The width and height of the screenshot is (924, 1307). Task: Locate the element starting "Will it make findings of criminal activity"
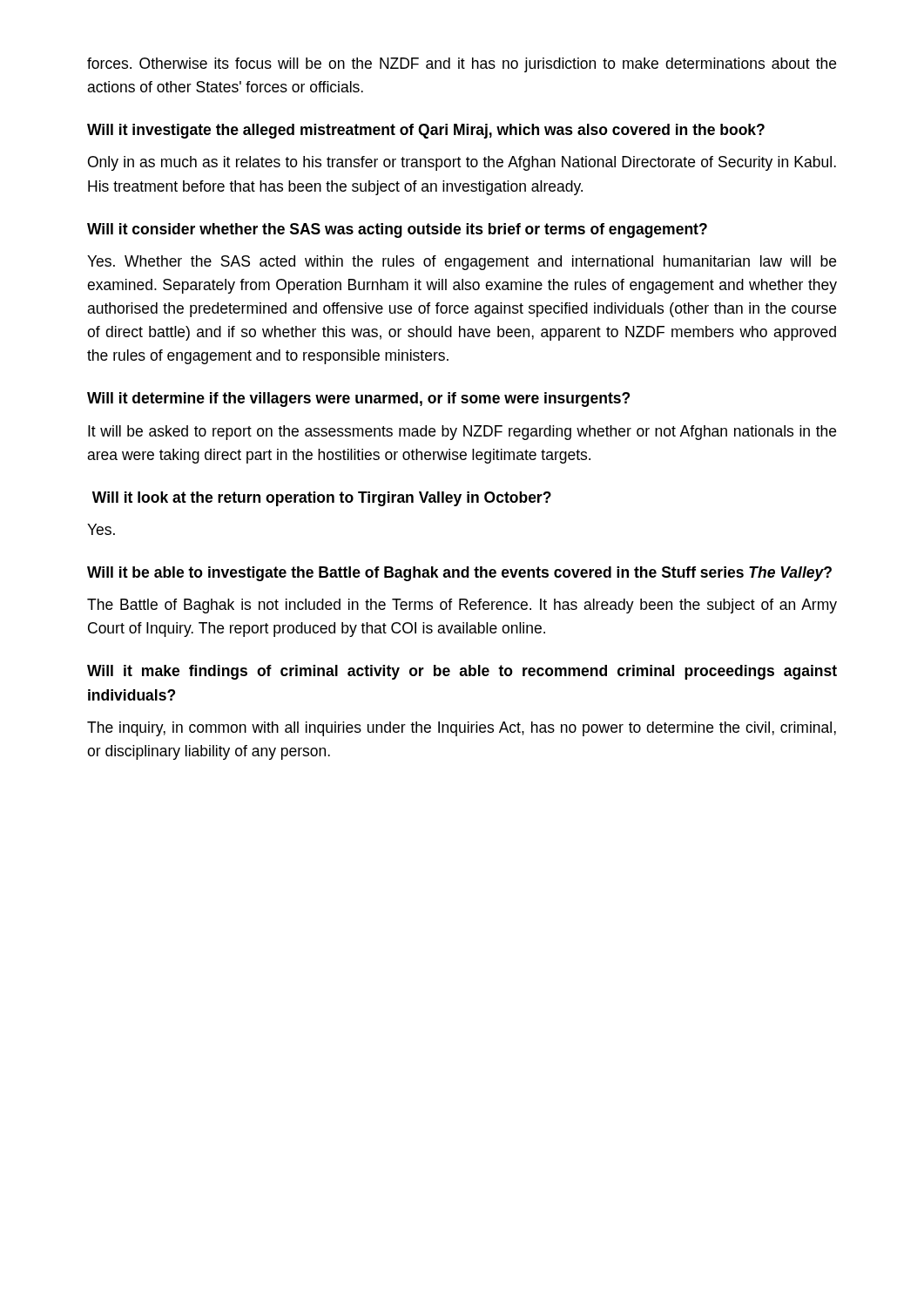[x=462, y=683]
